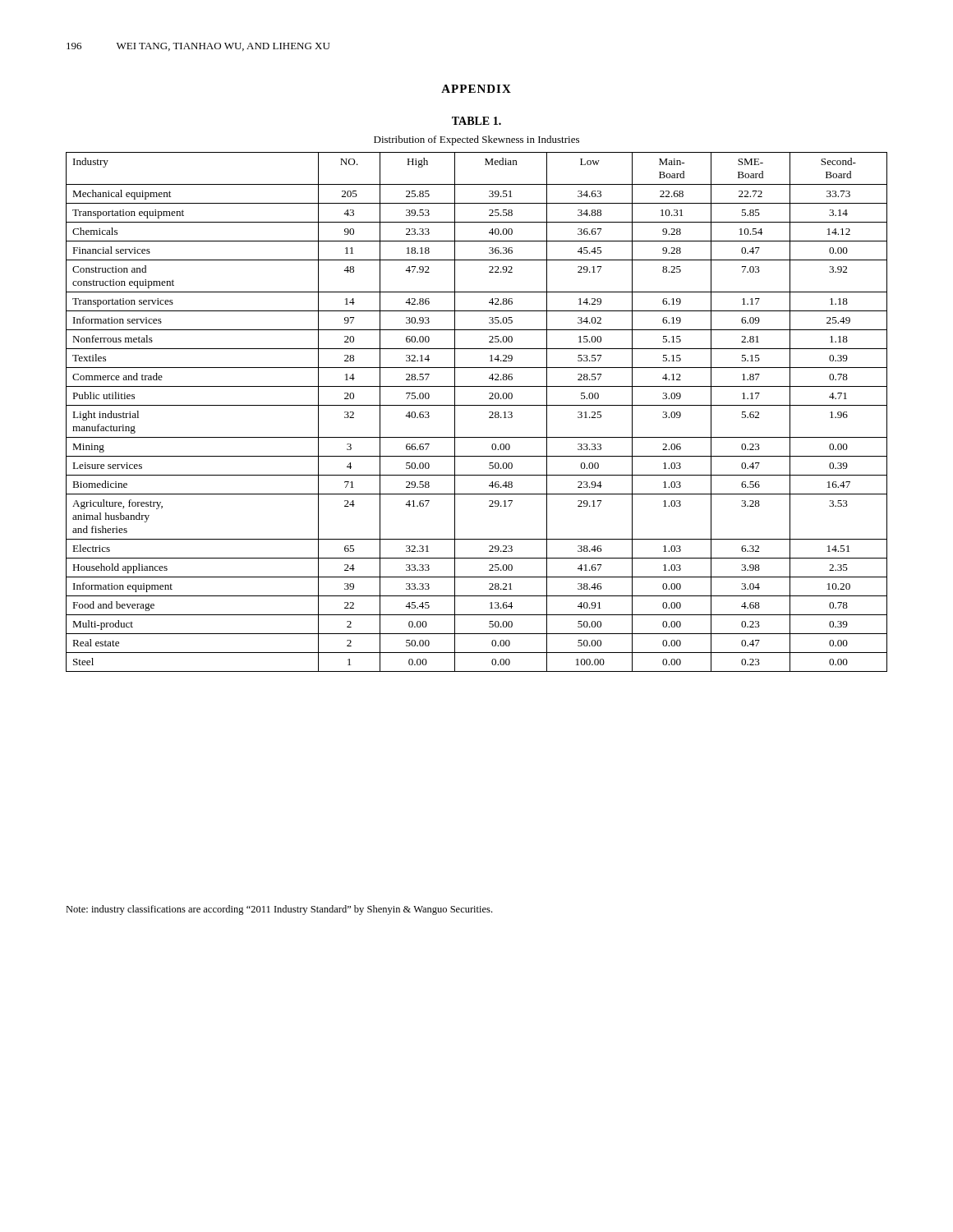Locate the table with the text "Information services"
The width and height of the screenshot is (953, 1232).
coord(476,412)
